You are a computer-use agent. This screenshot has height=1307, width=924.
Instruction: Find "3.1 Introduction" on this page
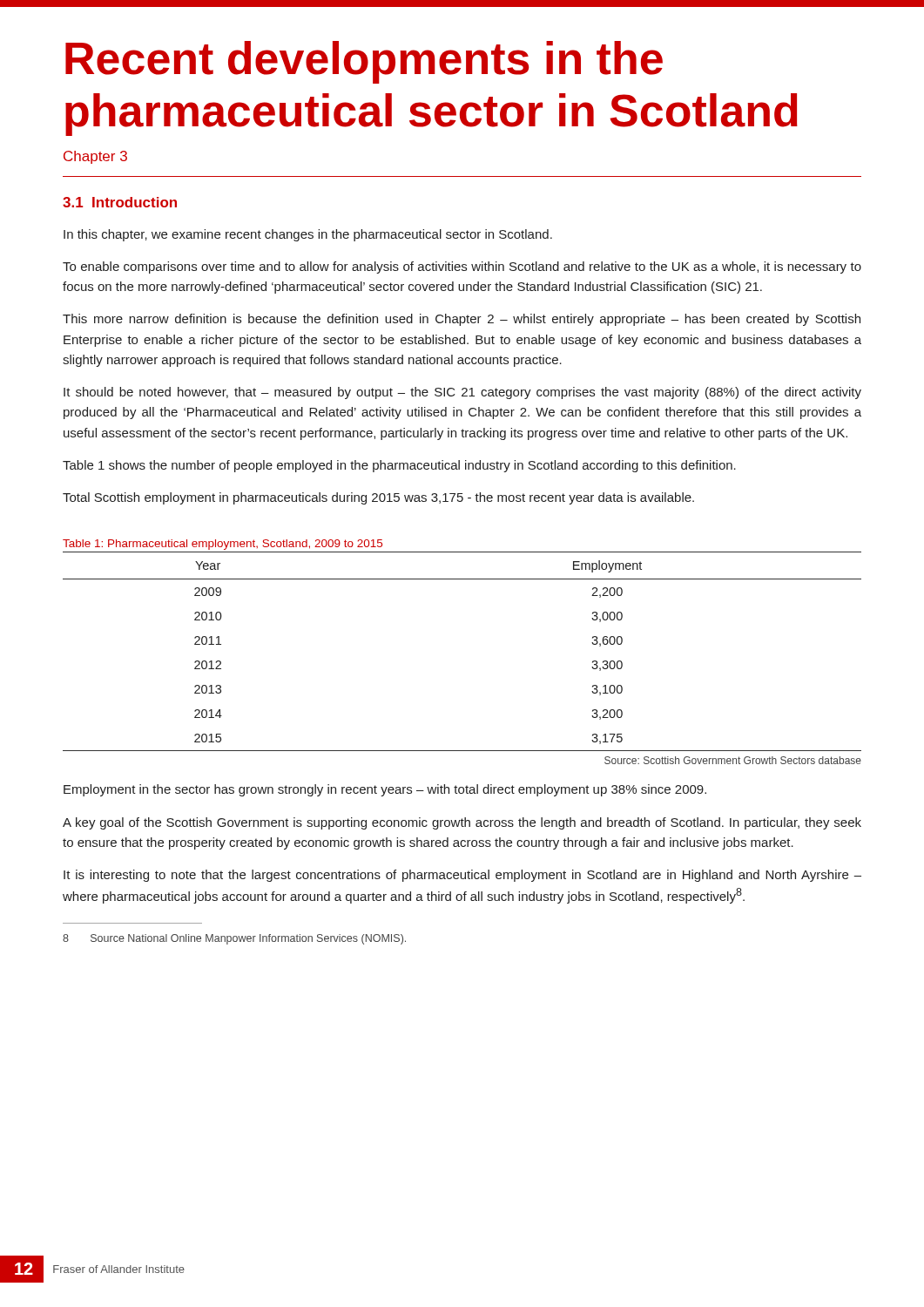click(x=120, y=203)
